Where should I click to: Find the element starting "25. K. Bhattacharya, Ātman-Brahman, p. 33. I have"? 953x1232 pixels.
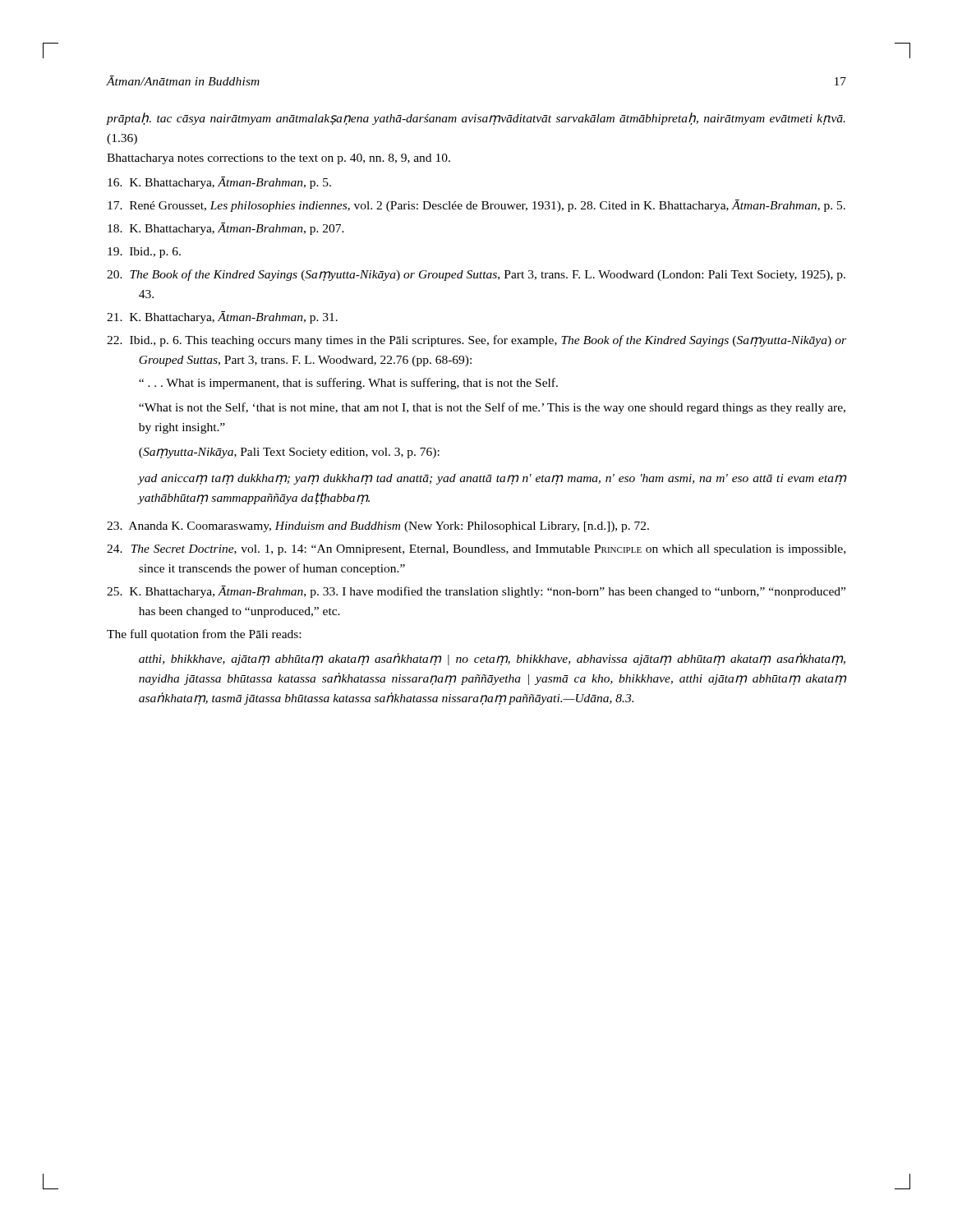[476, 601]
